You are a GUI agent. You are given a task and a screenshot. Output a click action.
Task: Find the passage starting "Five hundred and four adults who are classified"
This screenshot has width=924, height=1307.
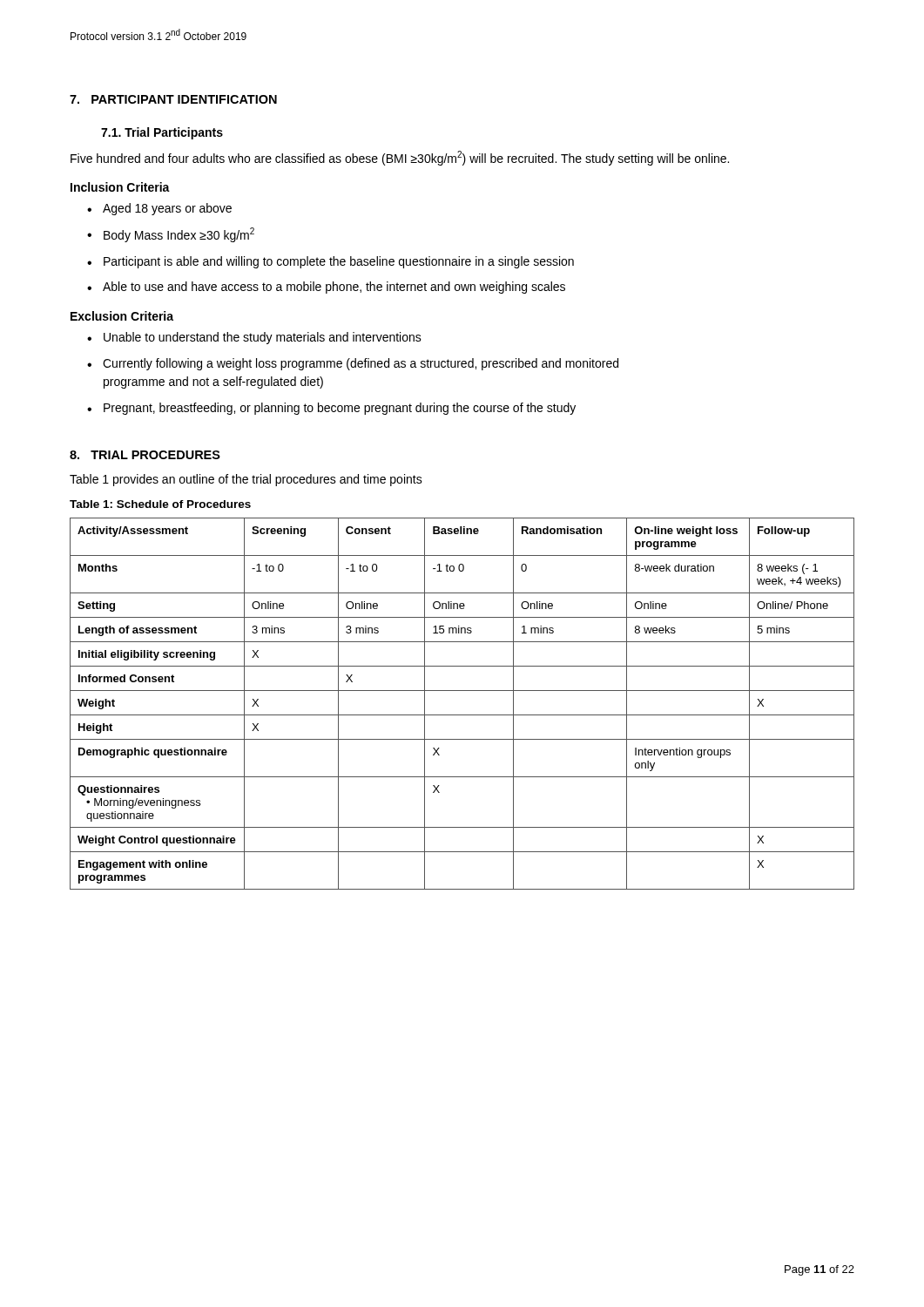click(x=400, y=158)
